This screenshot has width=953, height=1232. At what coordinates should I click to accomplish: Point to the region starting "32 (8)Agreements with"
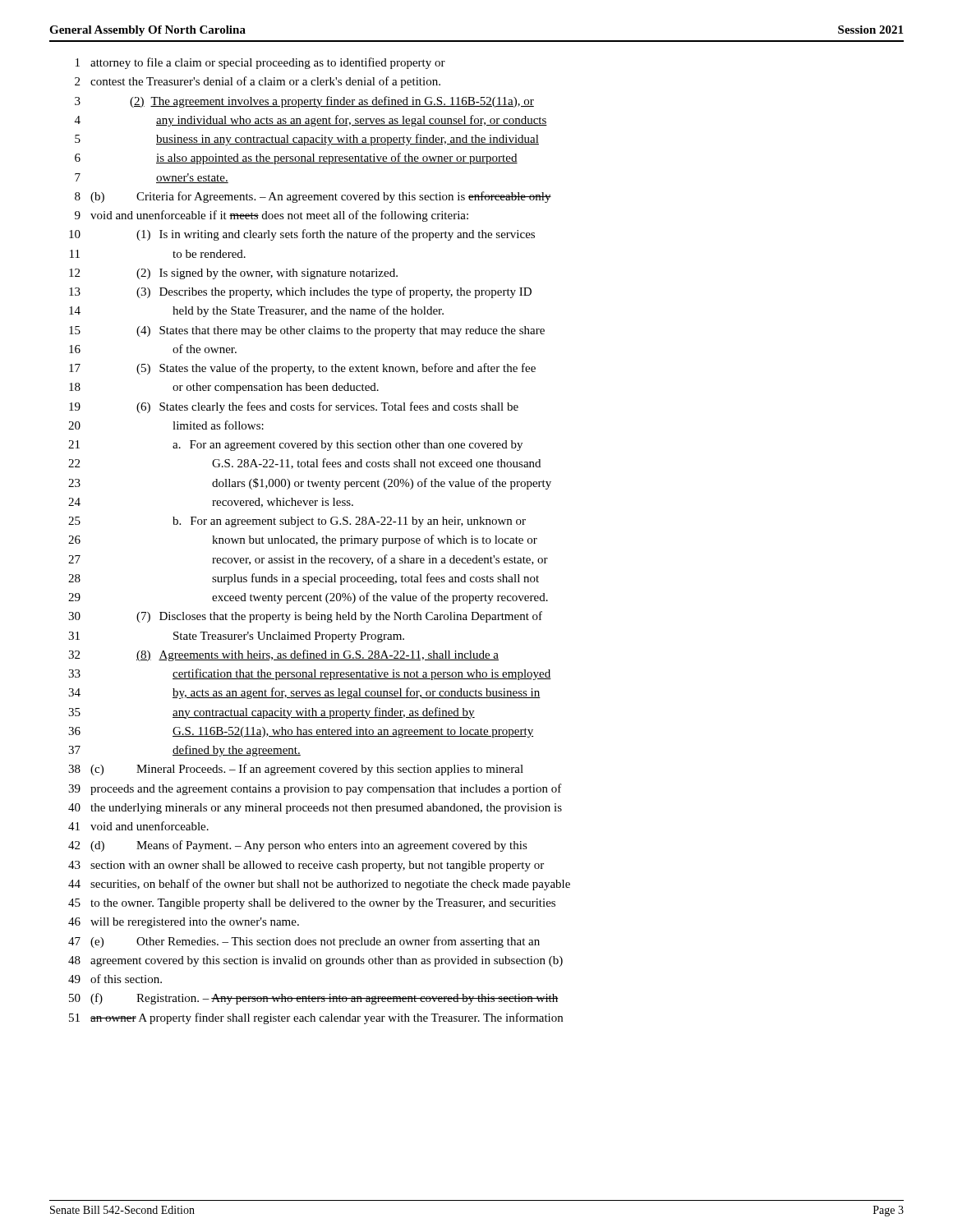click(x=476, y=655)
